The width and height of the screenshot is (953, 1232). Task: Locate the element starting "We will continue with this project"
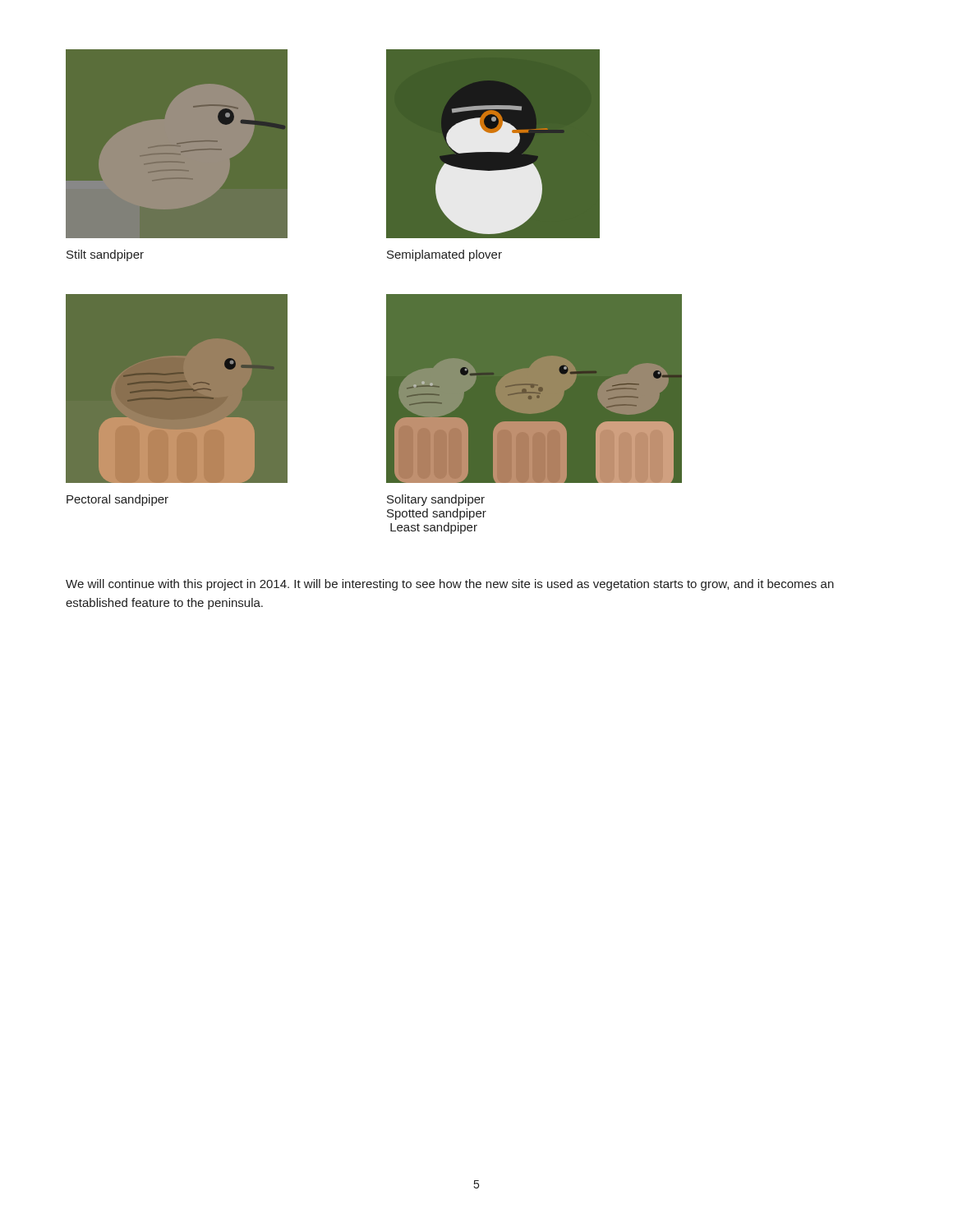tap(450, 593)
